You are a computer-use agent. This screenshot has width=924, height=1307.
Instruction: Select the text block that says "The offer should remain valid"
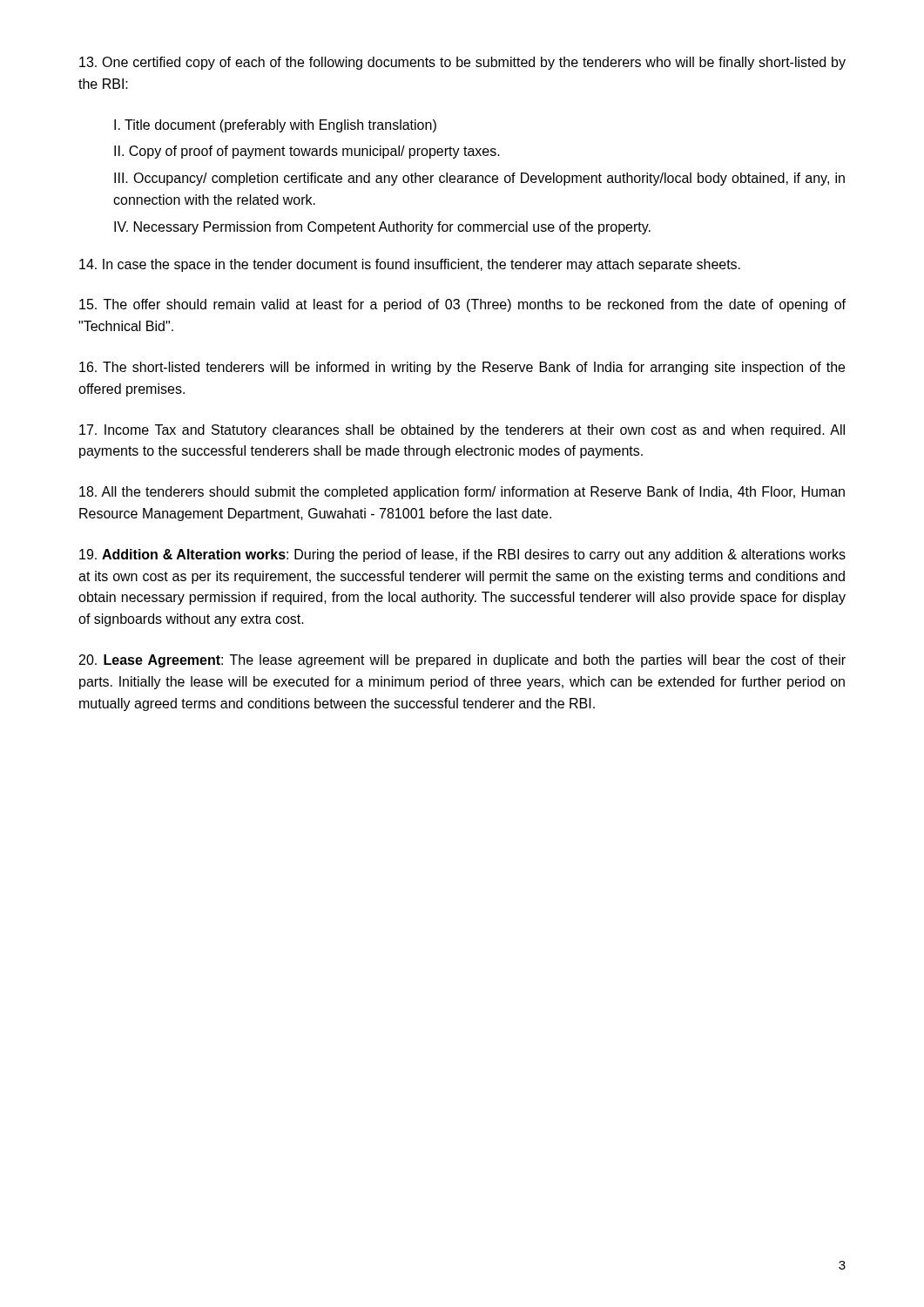pyautogui.click(x=462, y=316)
